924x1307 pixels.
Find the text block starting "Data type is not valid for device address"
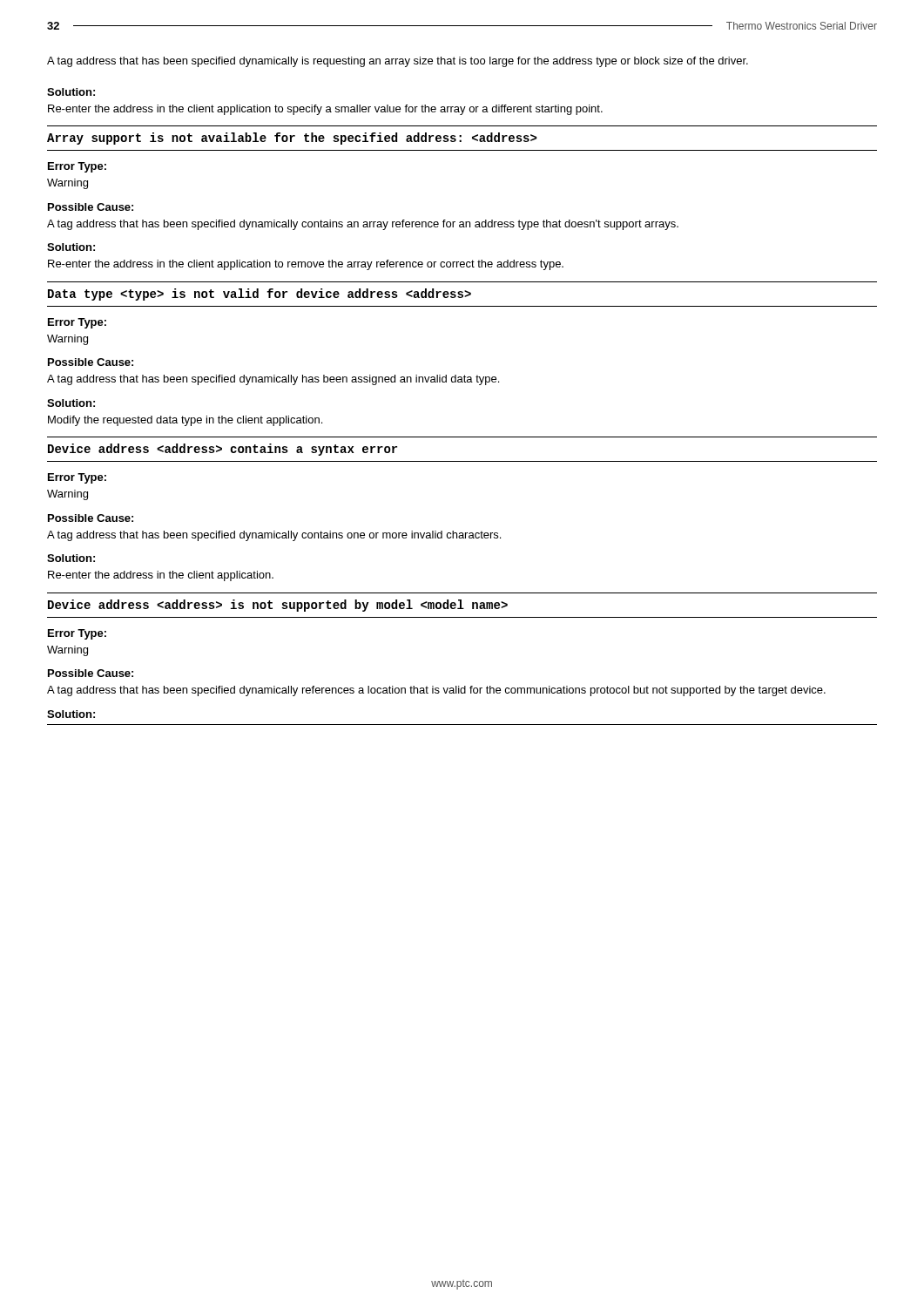(462, 294)
